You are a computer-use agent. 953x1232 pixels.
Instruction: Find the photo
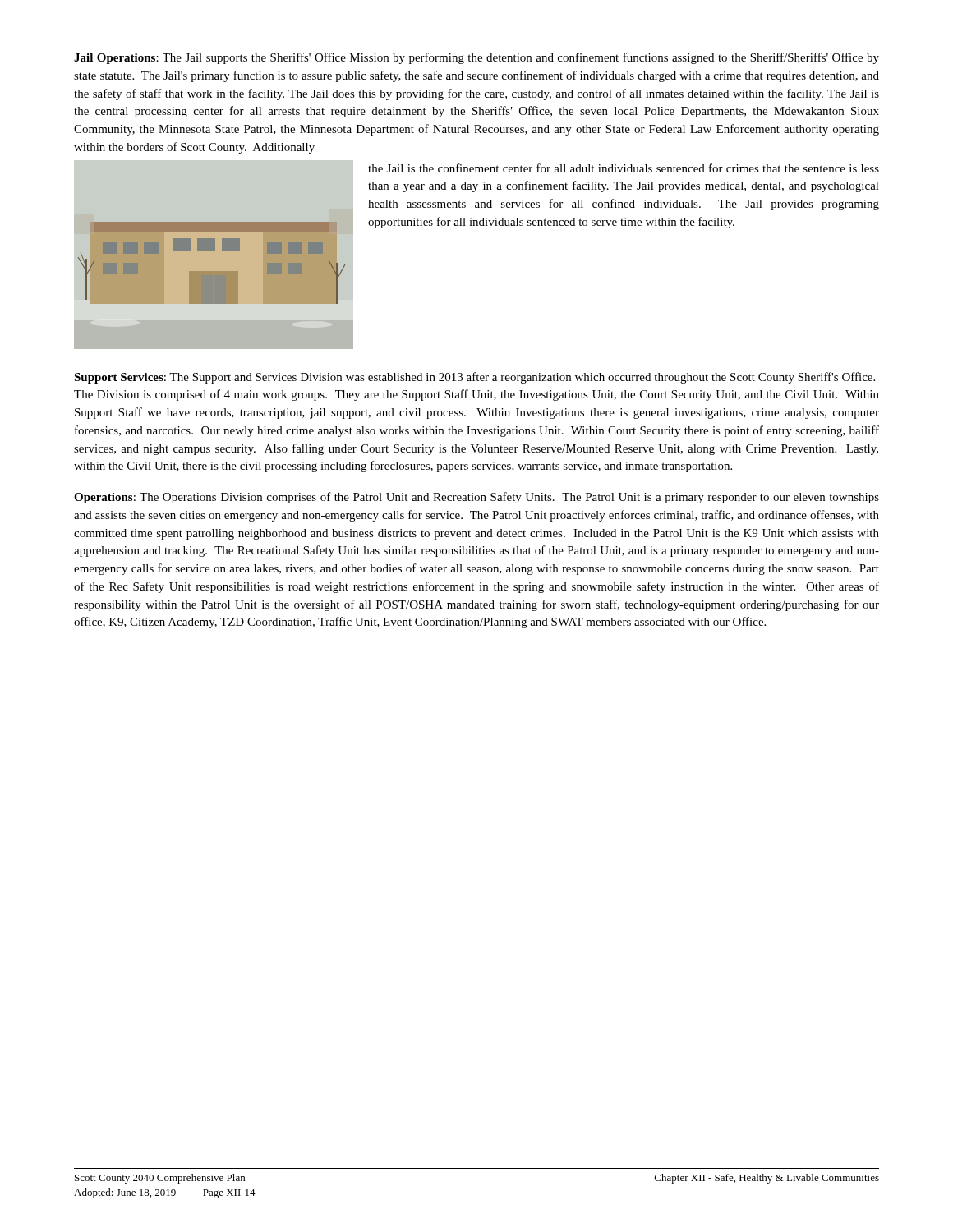[x=214, y=254]
